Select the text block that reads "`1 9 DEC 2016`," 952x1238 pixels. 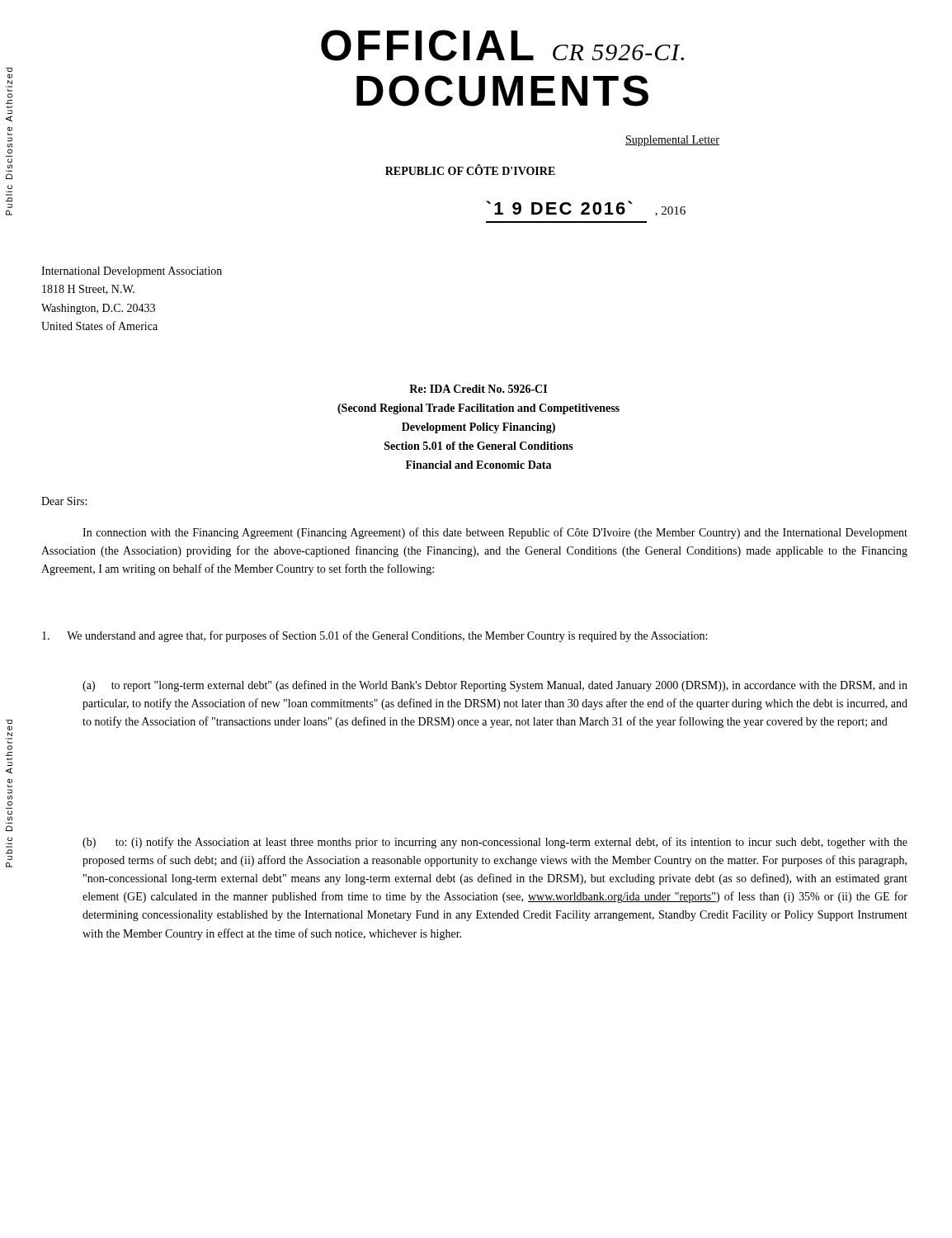point(586,210)
